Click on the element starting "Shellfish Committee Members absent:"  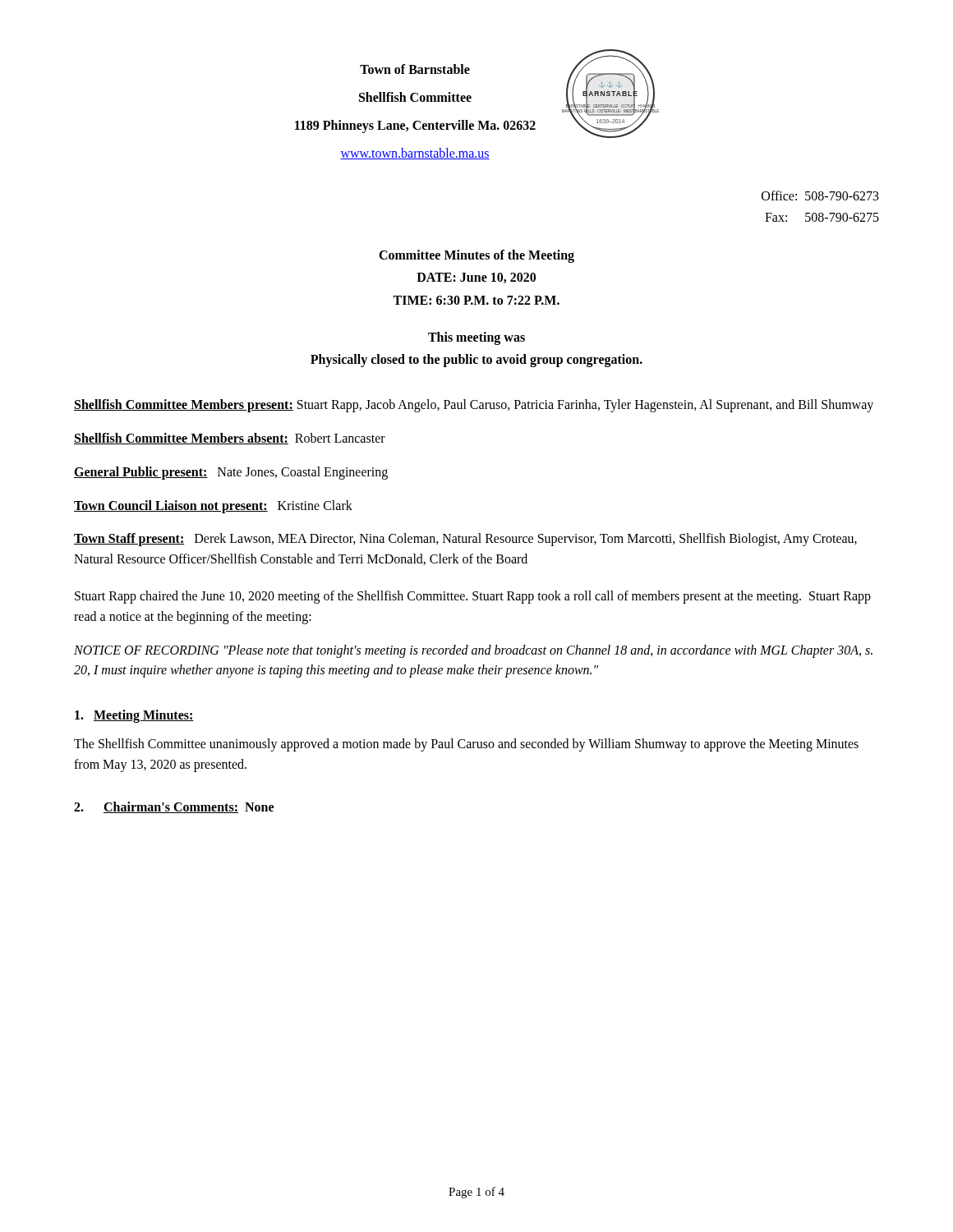coord(229,438)
